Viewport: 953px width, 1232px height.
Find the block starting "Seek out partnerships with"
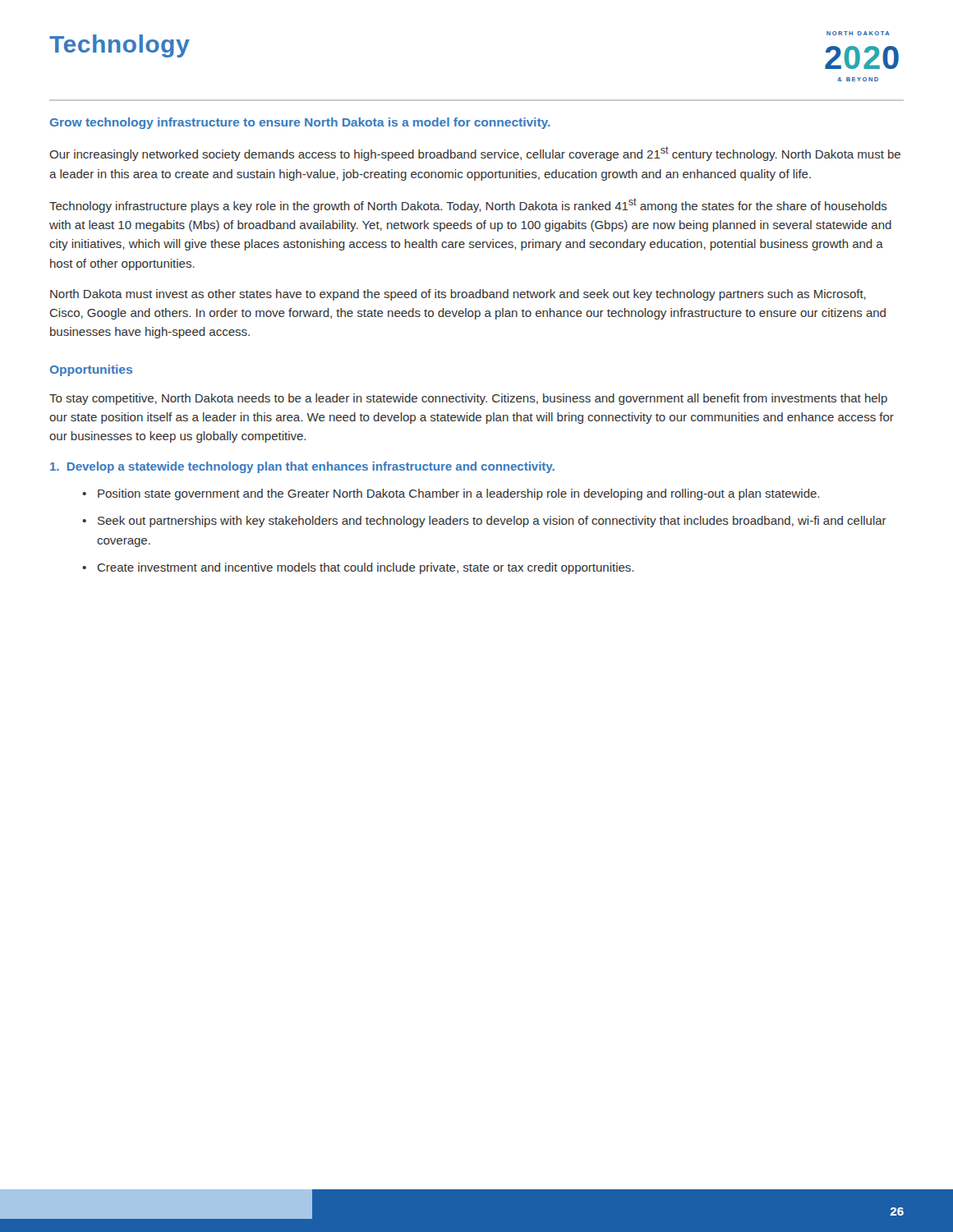492,530
